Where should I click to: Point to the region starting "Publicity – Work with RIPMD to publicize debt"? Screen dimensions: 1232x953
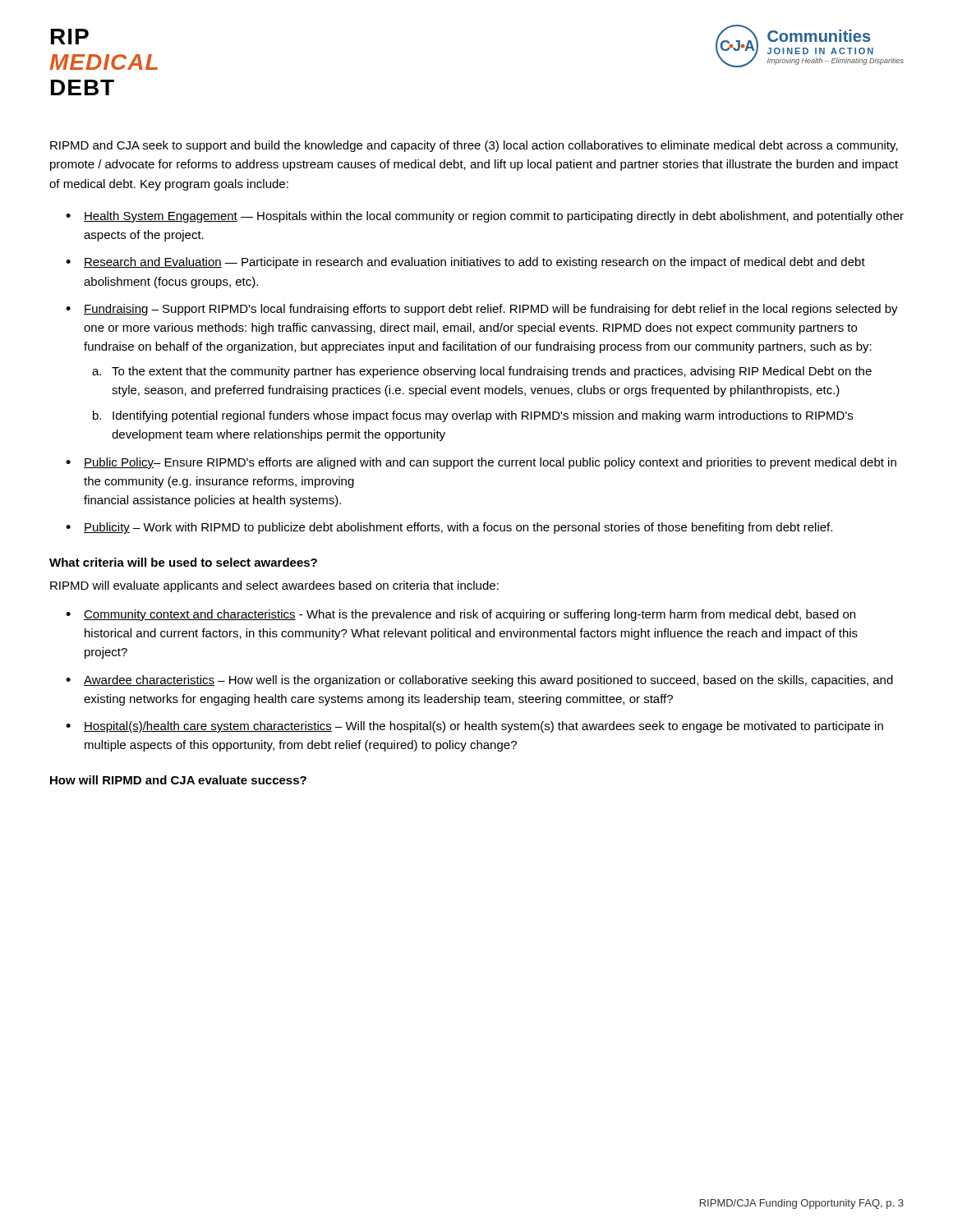459,527
